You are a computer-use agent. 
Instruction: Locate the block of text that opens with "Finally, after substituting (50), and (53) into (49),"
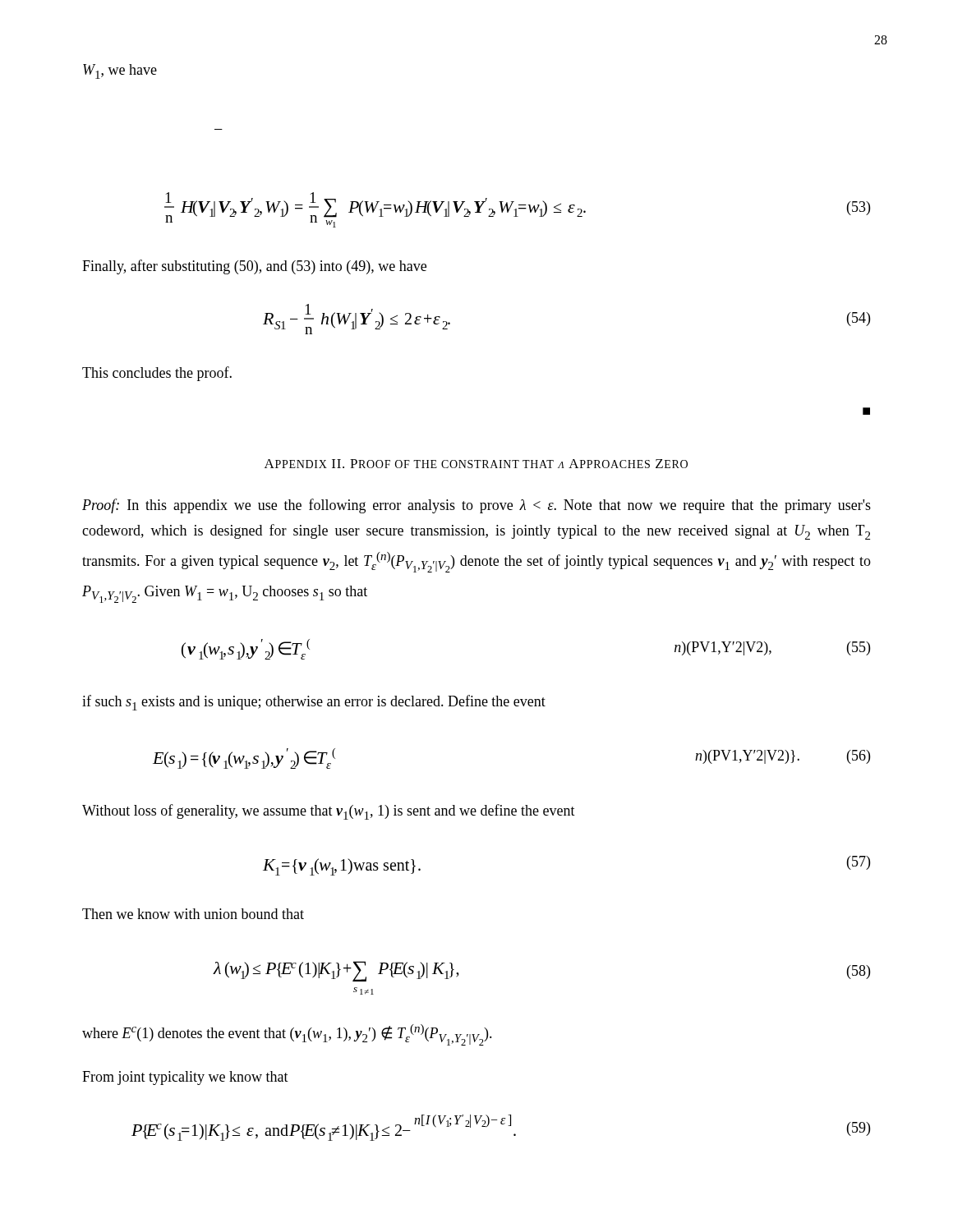(x=255, y=266)
